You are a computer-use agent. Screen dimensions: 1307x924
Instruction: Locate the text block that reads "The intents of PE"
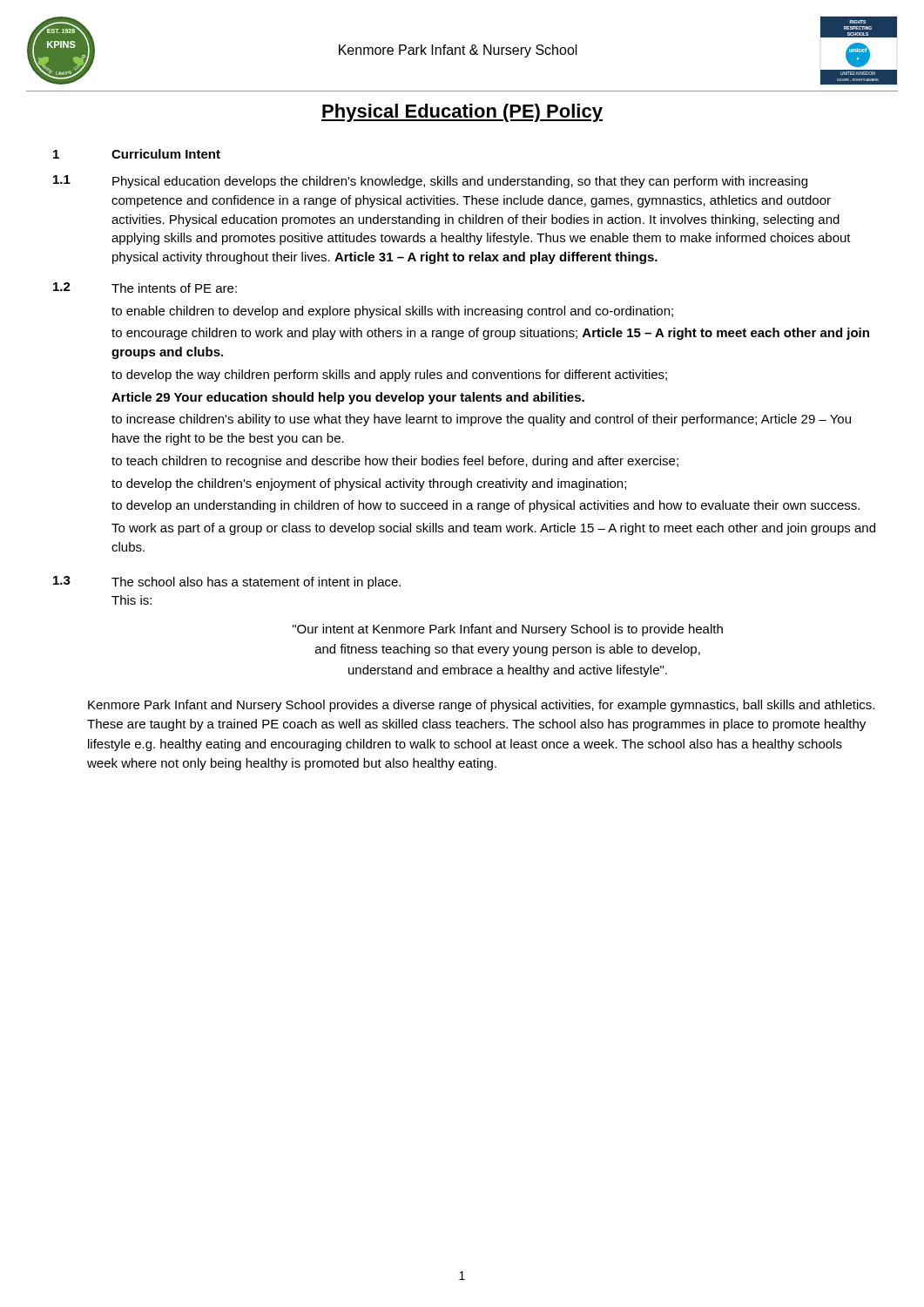pos(175,288)
